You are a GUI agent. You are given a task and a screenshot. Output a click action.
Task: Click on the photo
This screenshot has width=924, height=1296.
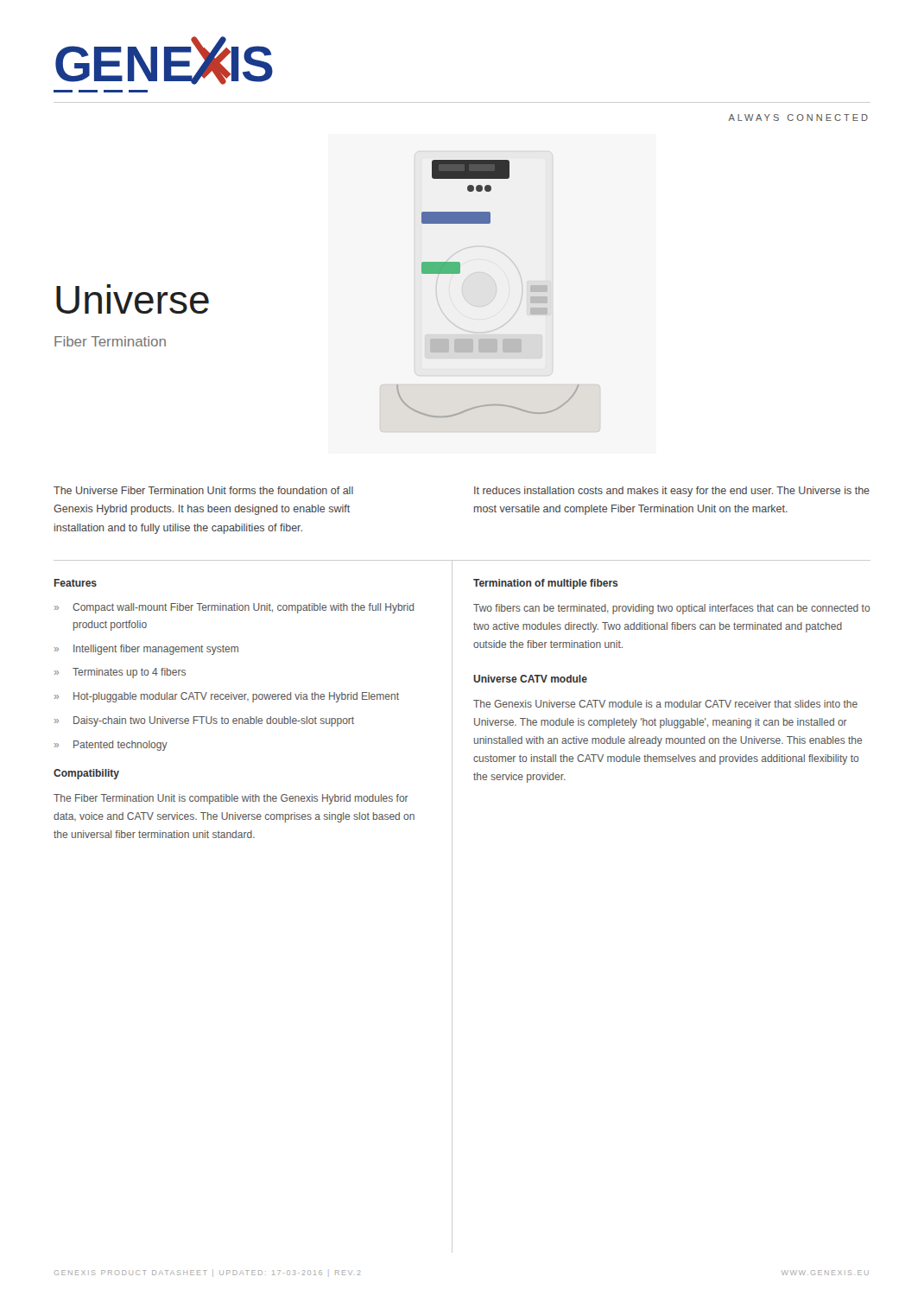pos(492,294)
